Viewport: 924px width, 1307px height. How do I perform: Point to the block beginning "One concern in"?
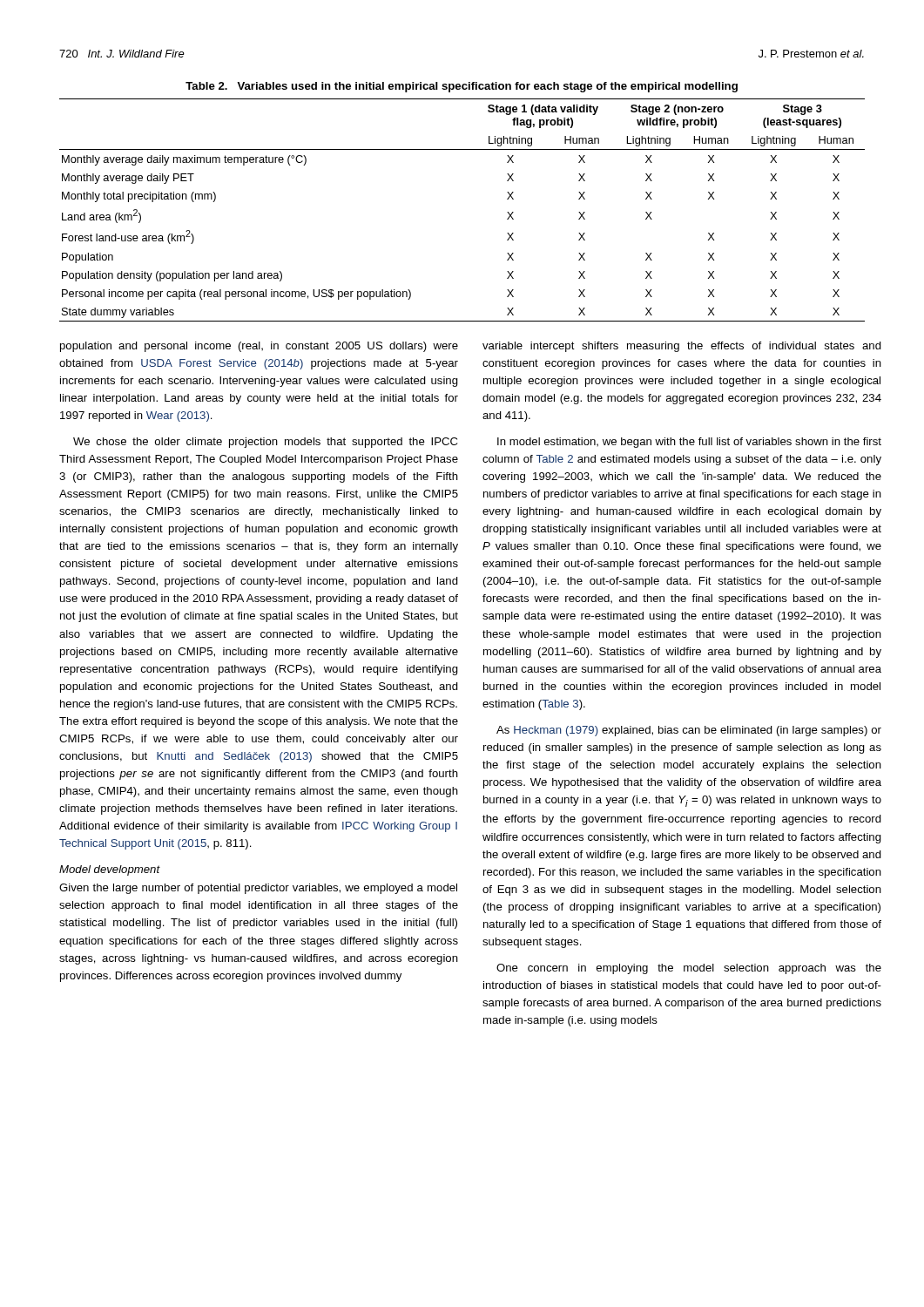tap(682, 994)
